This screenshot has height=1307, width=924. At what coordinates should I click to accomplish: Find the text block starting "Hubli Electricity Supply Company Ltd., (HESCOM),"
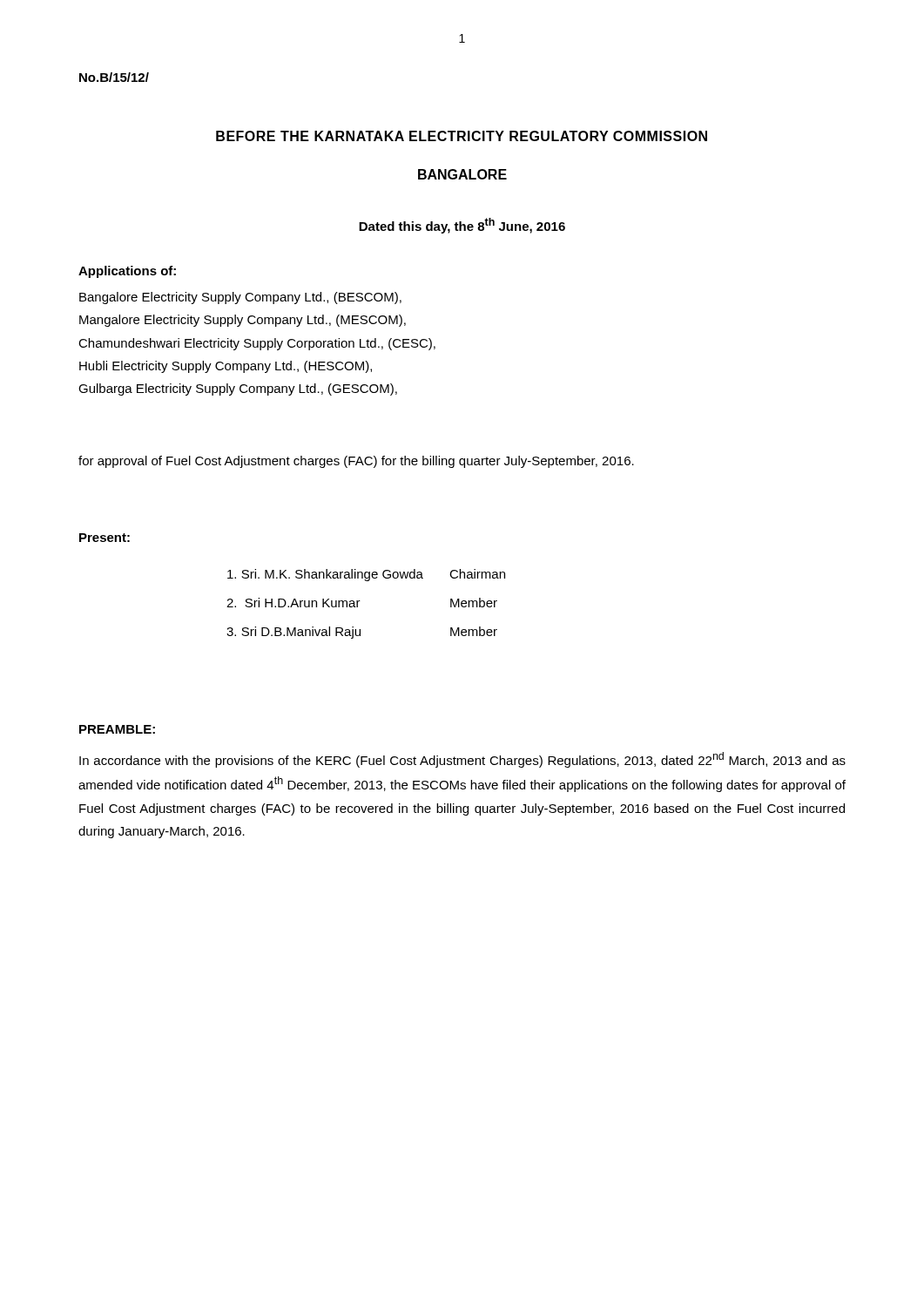pos(226,365)
